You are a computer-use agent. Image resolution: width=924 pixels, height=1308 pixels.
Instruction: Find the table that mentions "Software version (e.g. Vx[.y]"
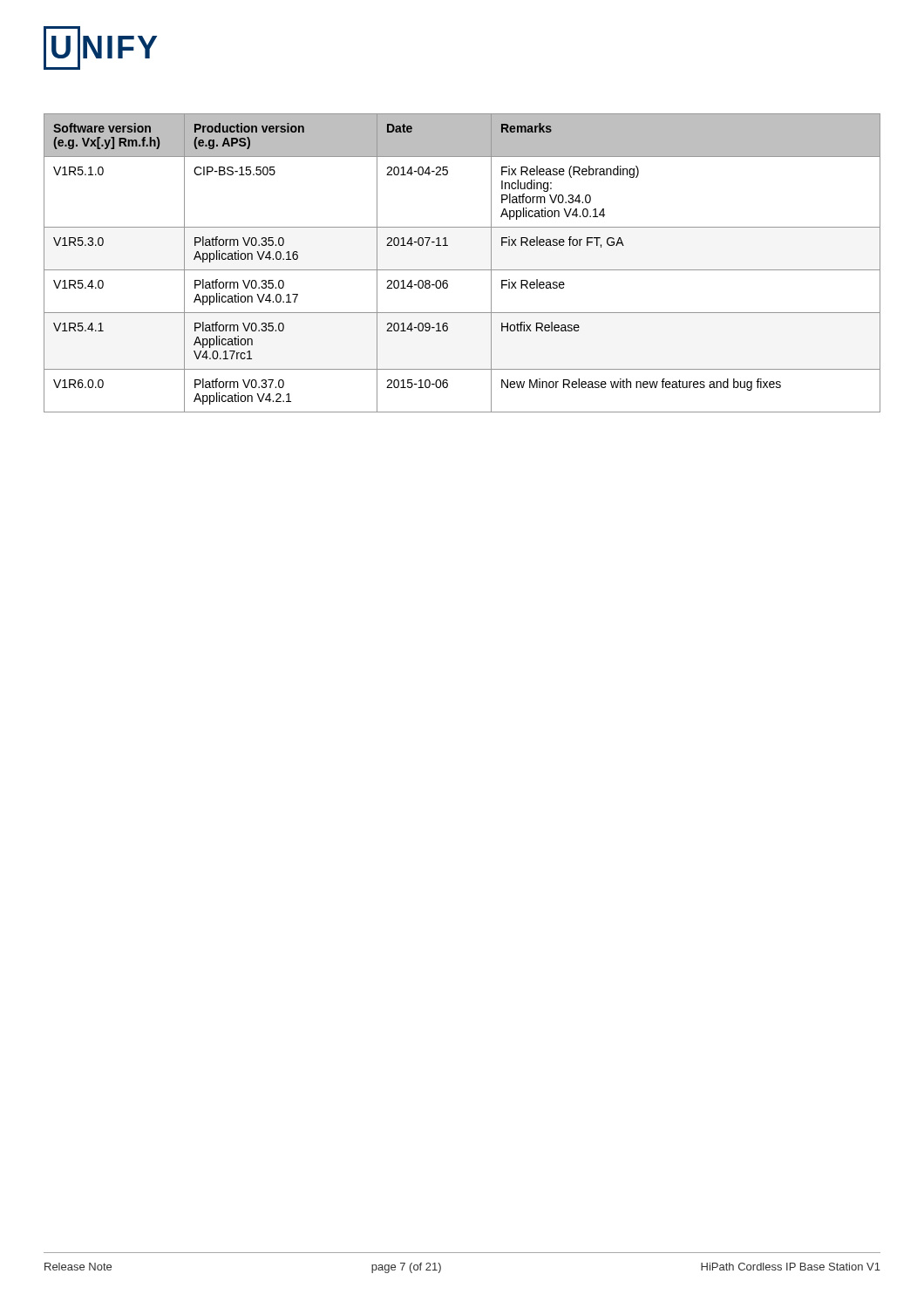coord(462,263)
